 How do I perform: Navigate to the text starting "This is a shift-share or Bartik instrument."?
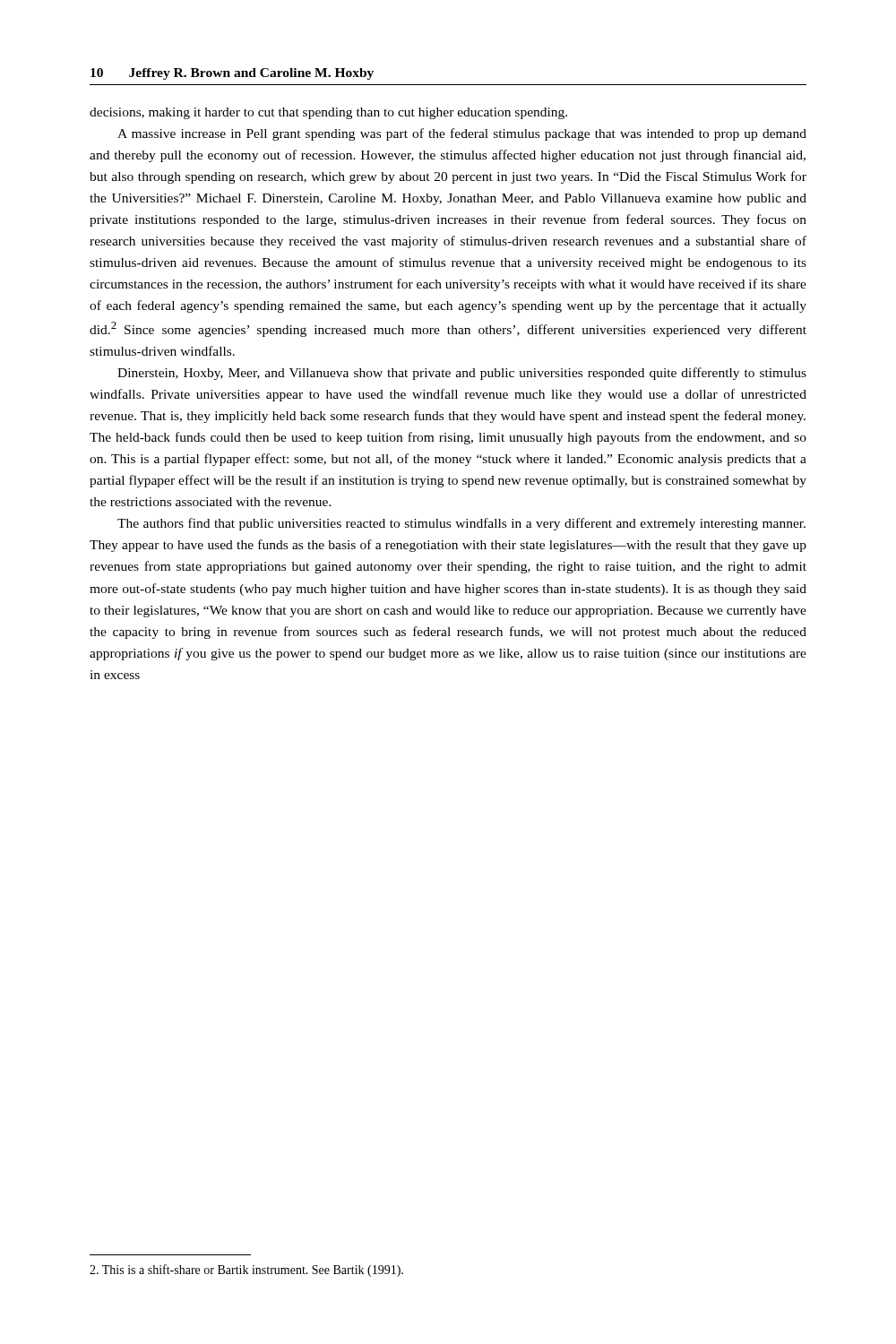click(247, 1266)
